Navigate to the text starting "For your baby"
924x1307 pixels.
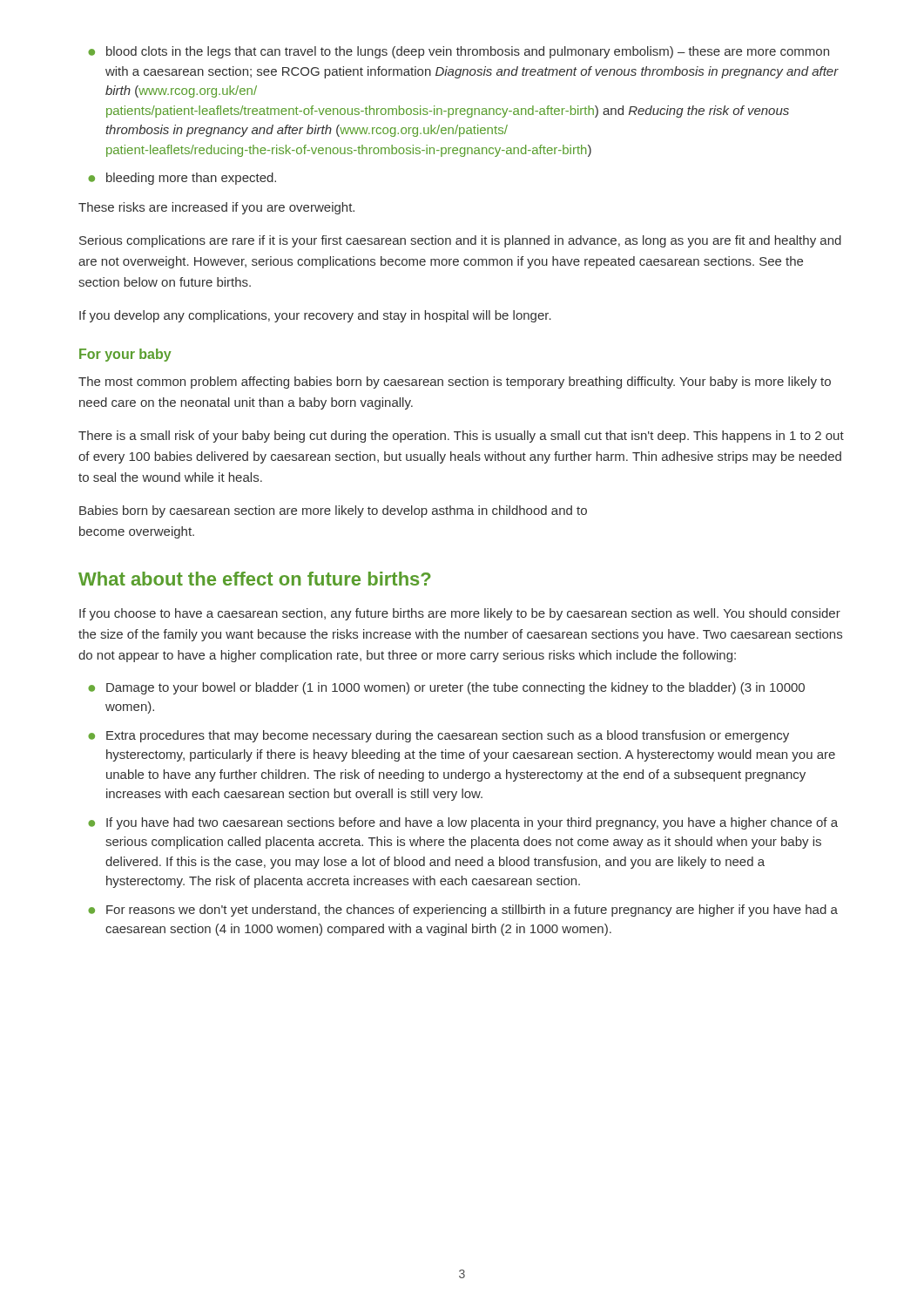[x=125, y=354]
